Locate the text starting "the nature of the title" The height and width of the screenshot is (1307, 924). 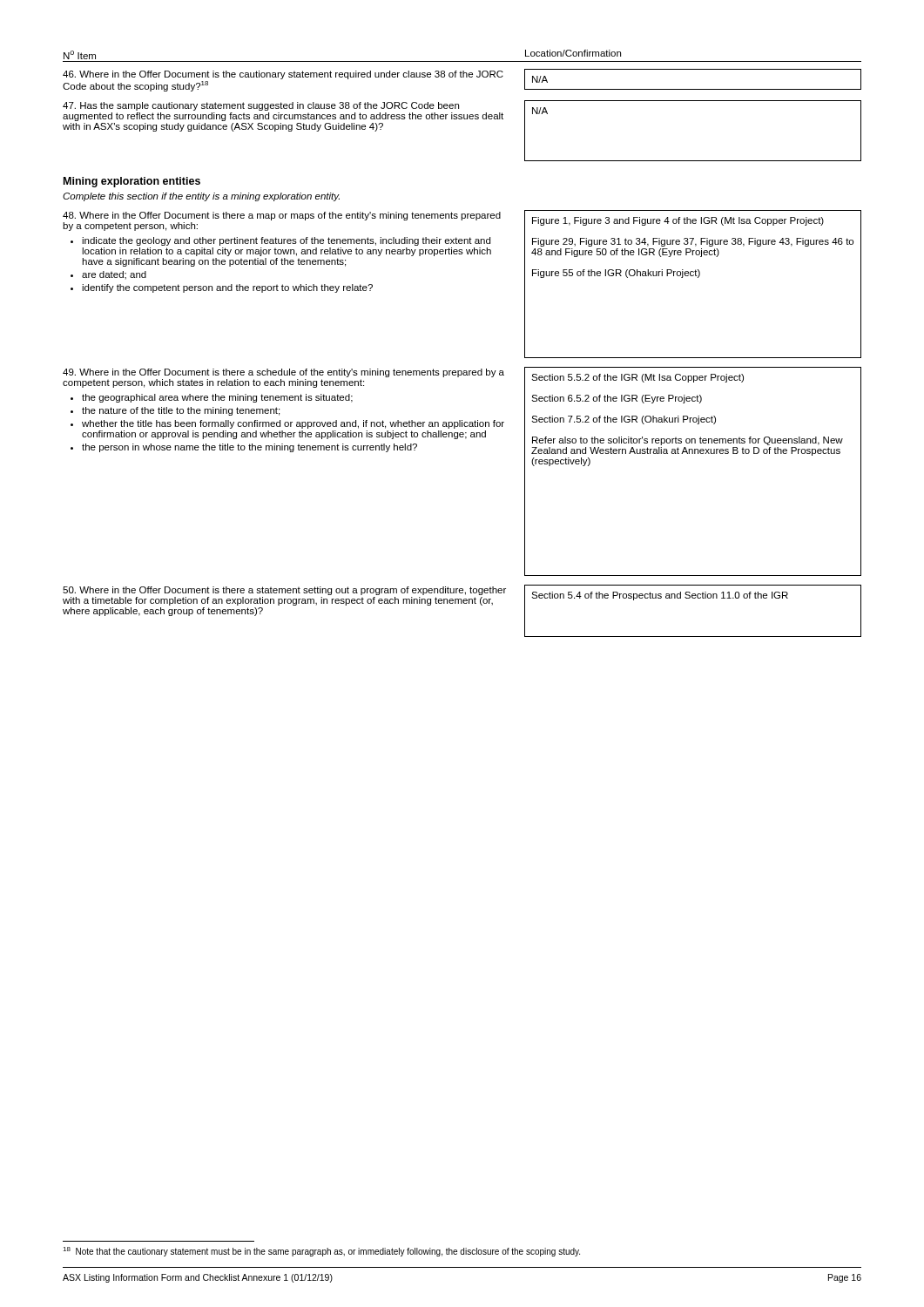pyautogui.click(x=181, y=410)
